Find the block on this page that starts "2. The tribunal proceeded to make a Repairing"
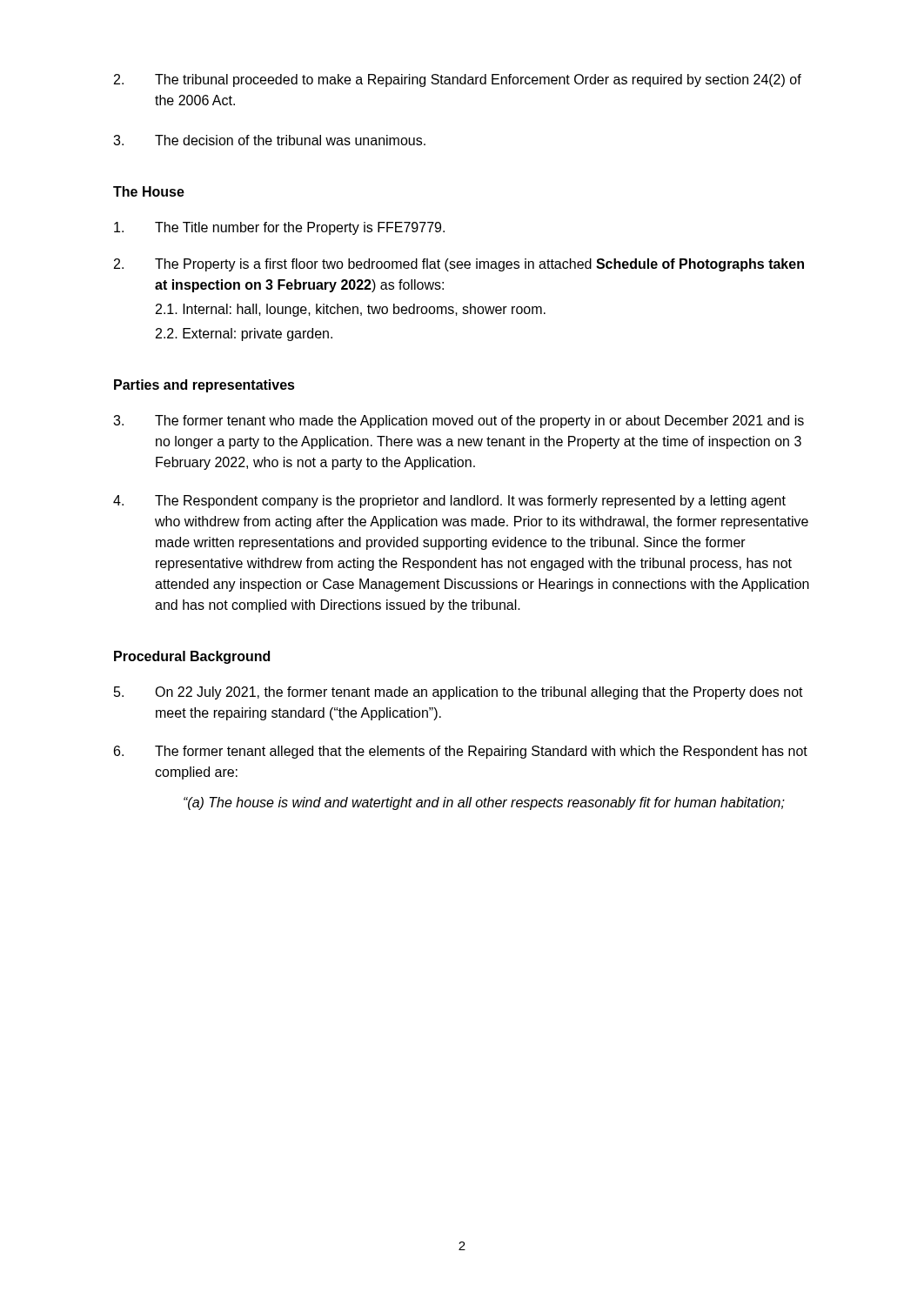Viewport: 924px width, 1305px height. point(462,90)
